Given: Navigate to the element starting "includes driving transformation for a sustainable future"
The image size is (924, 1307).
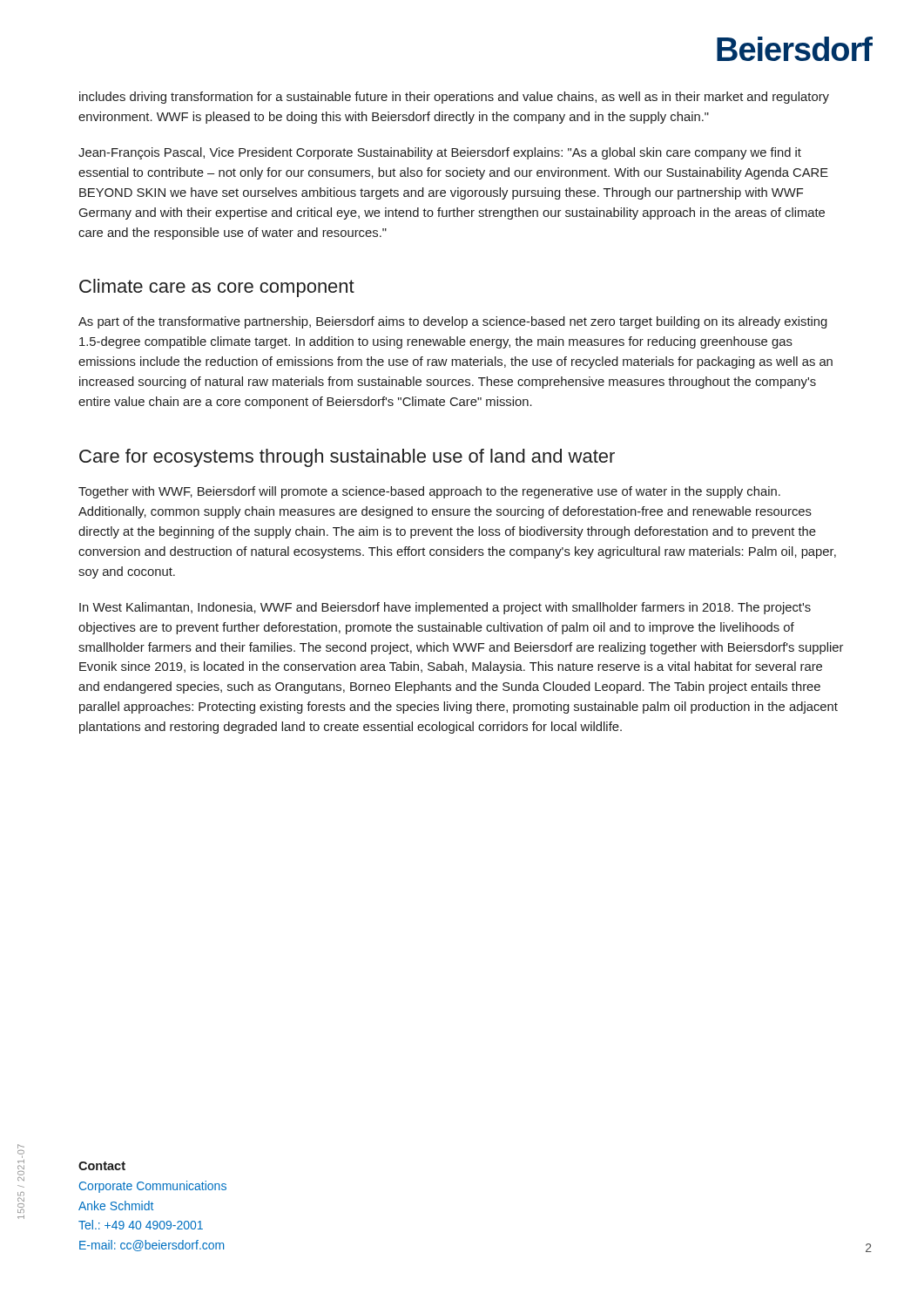Looking at the screenshot, I should point(454,107).
